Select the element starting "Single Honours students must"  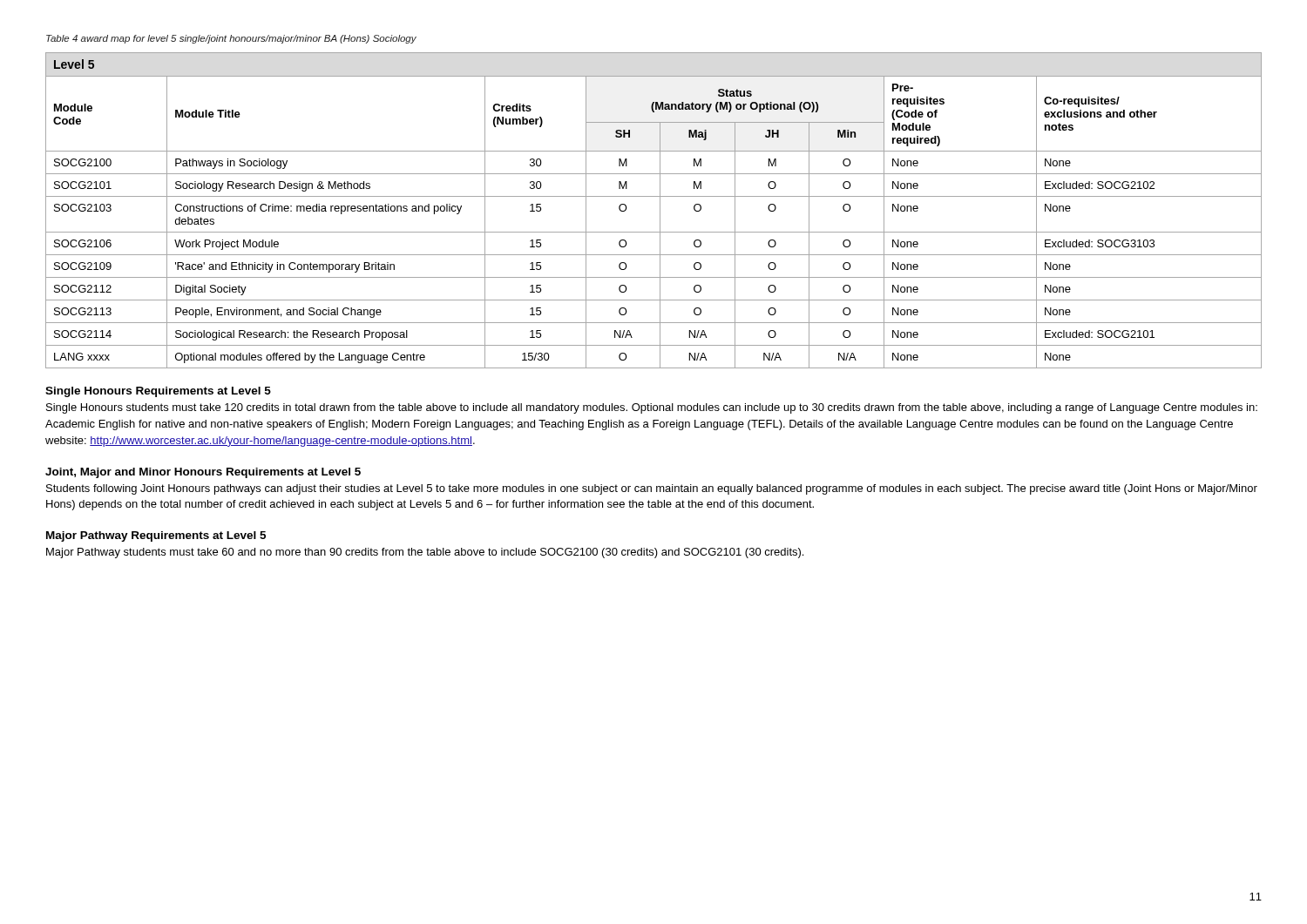[652, 424]
